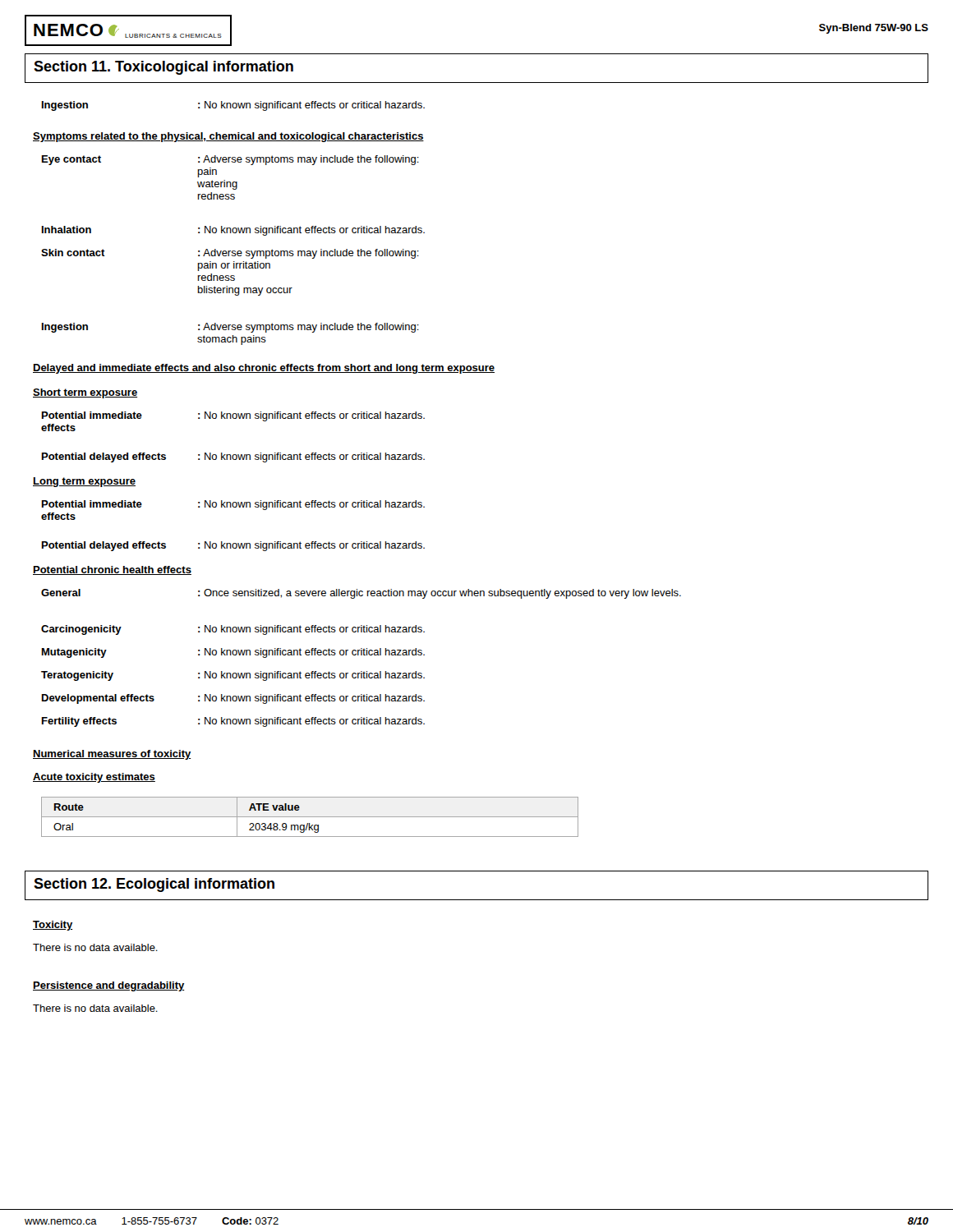Point to the passage starting "Section 12. Ecological information"
953x1232 pixels.
[x=476, y=885]
